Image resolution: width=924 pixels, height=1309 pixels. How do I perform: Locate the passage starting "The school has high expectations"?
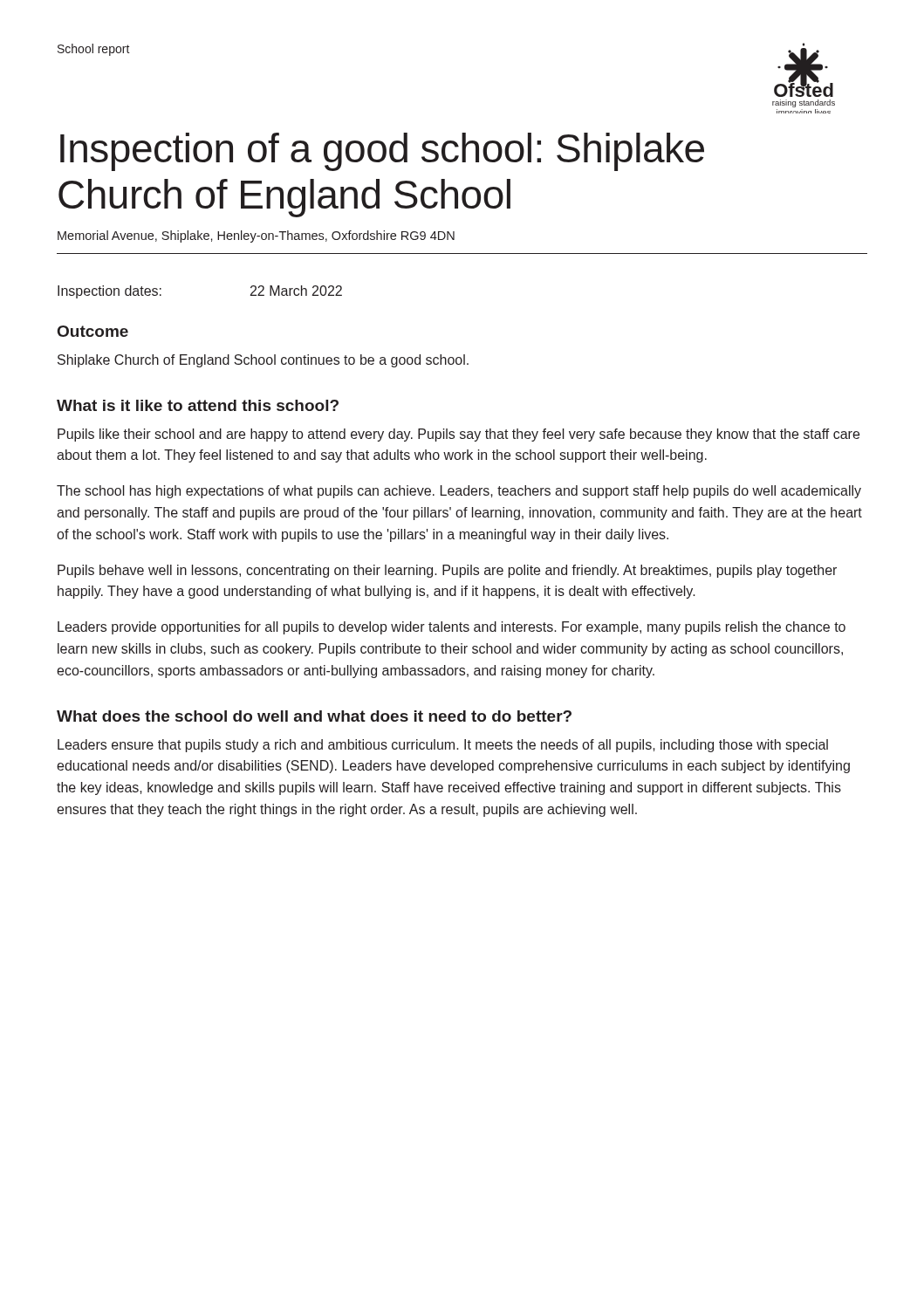459,513
